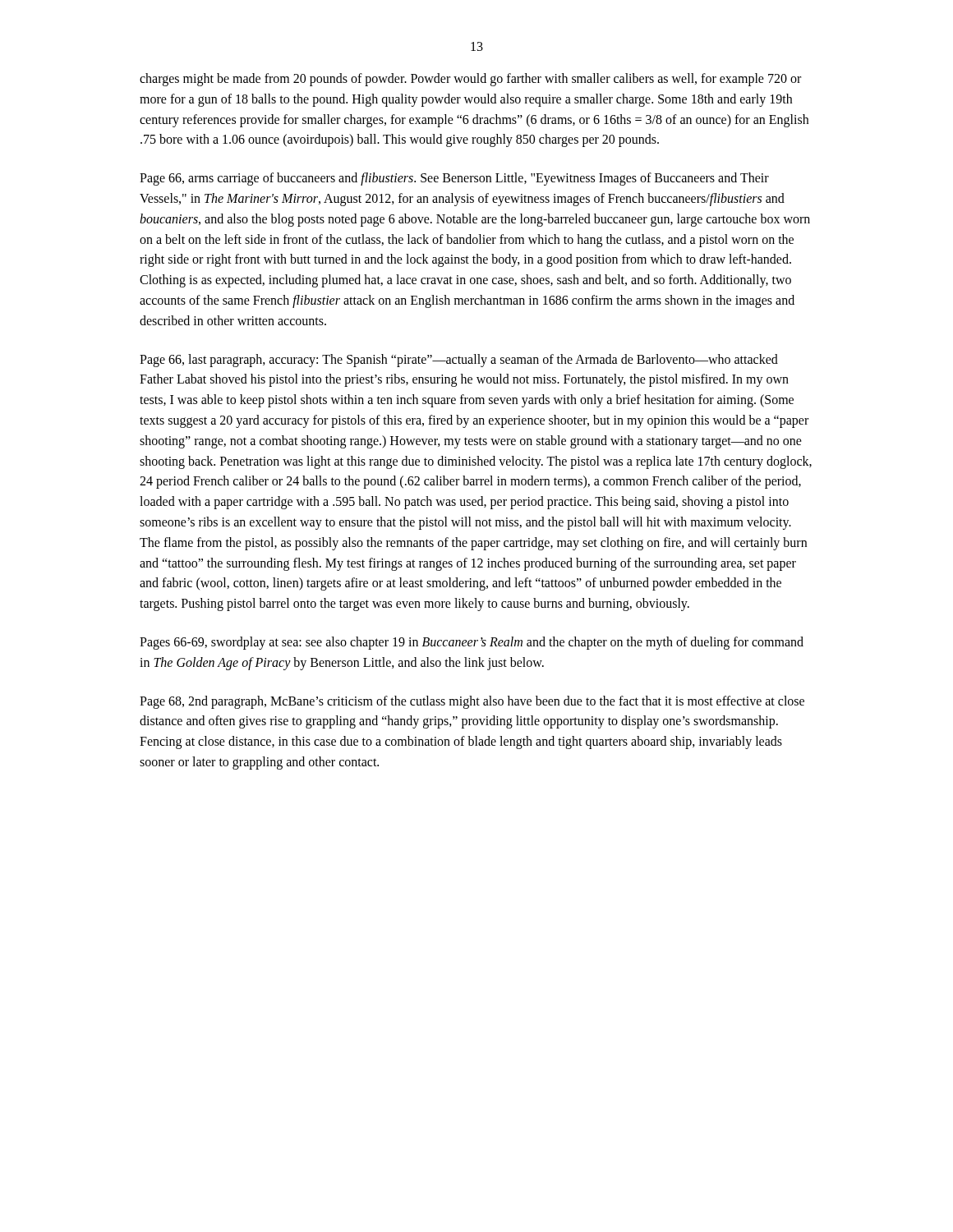
Task: Find the block on this page that starts "Page 66, last paragraph, accuracy: The Spanish “pirate”—actually"
Action: 476,481
